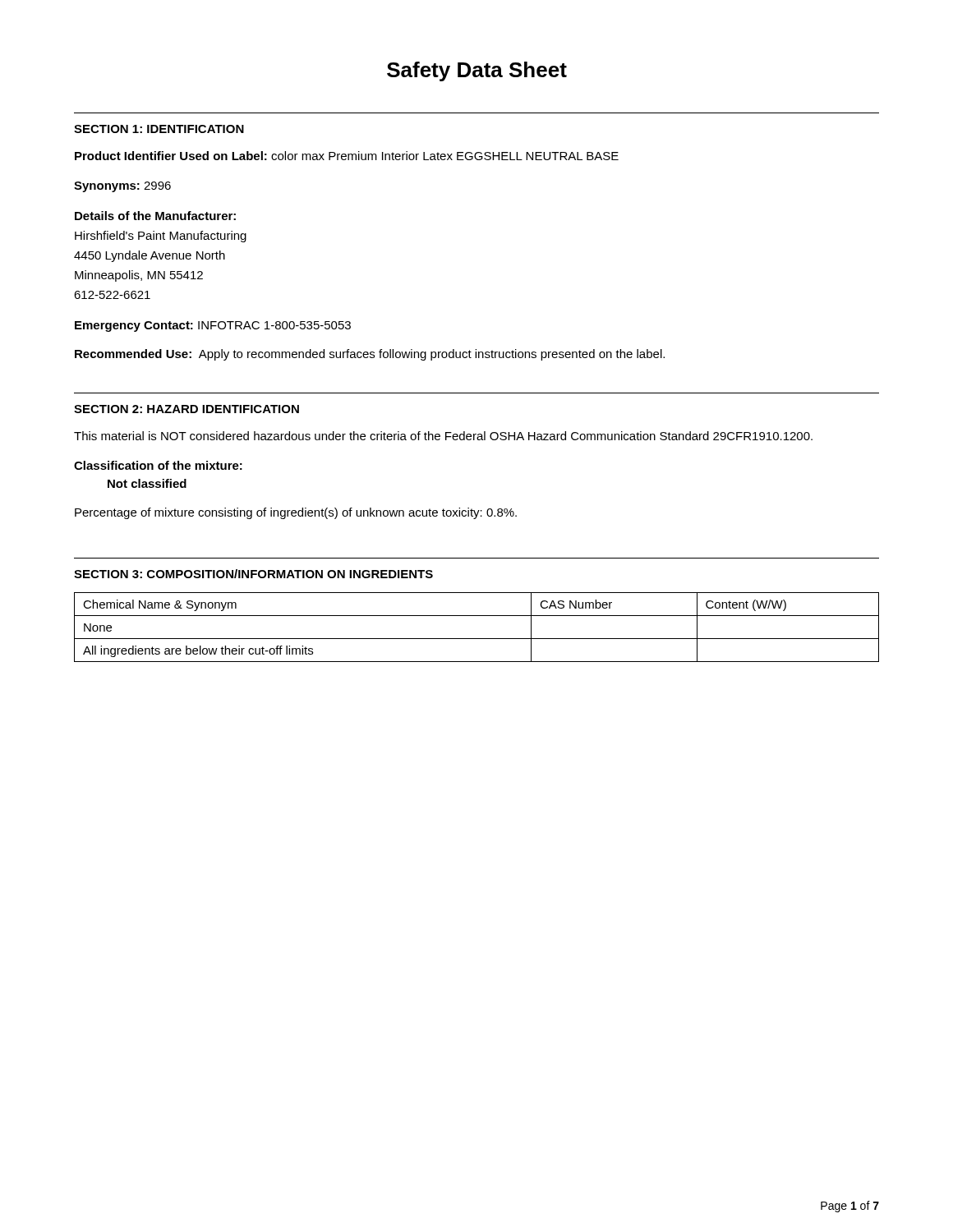Point to the block beginning "This material is NOT considered hazardous"
Viewport: 953px width, 1232px height.
point(444,436)
